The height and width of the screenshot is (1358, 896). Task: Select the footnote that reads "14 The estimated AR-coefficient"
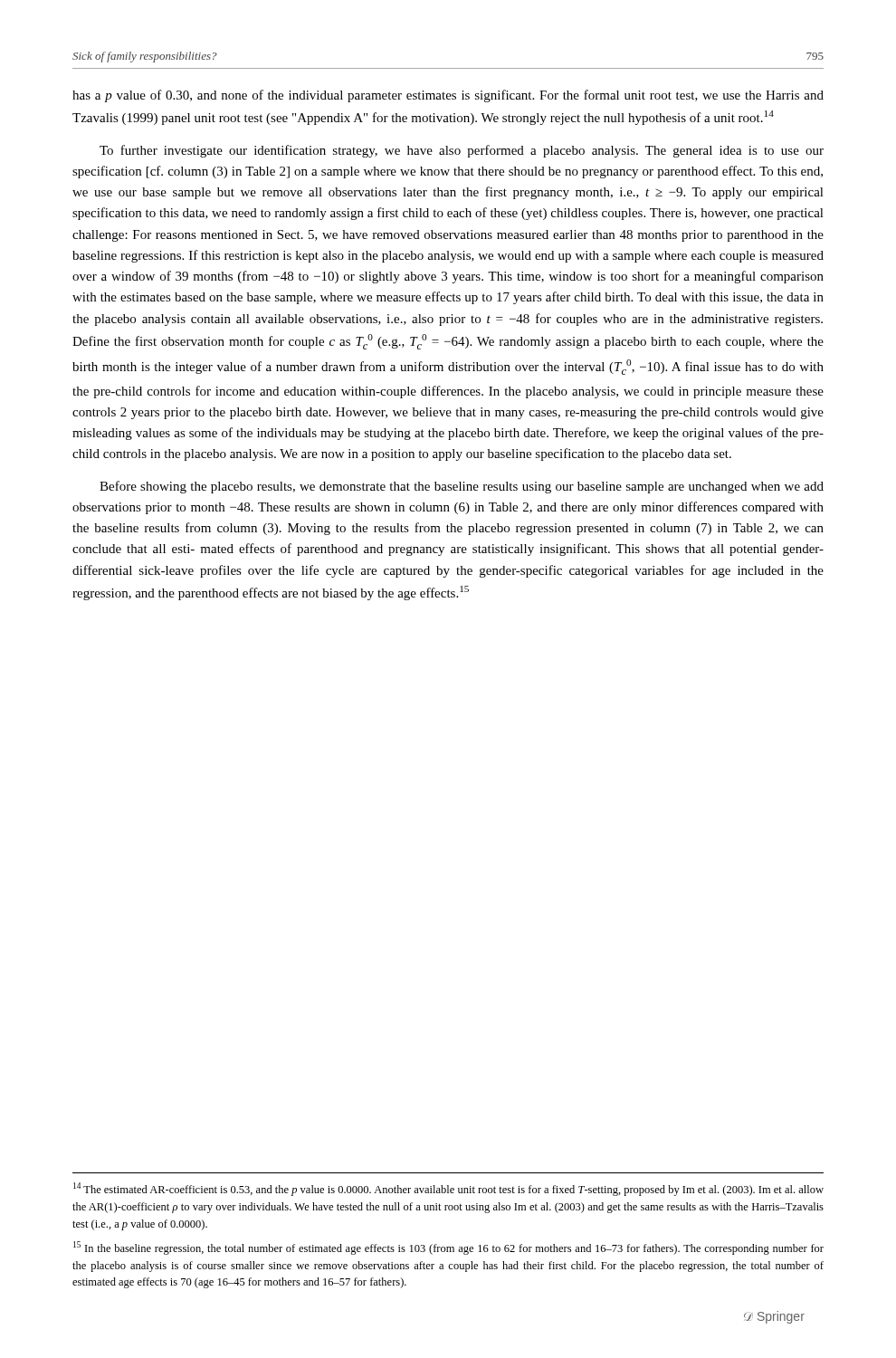[448, 1206]
